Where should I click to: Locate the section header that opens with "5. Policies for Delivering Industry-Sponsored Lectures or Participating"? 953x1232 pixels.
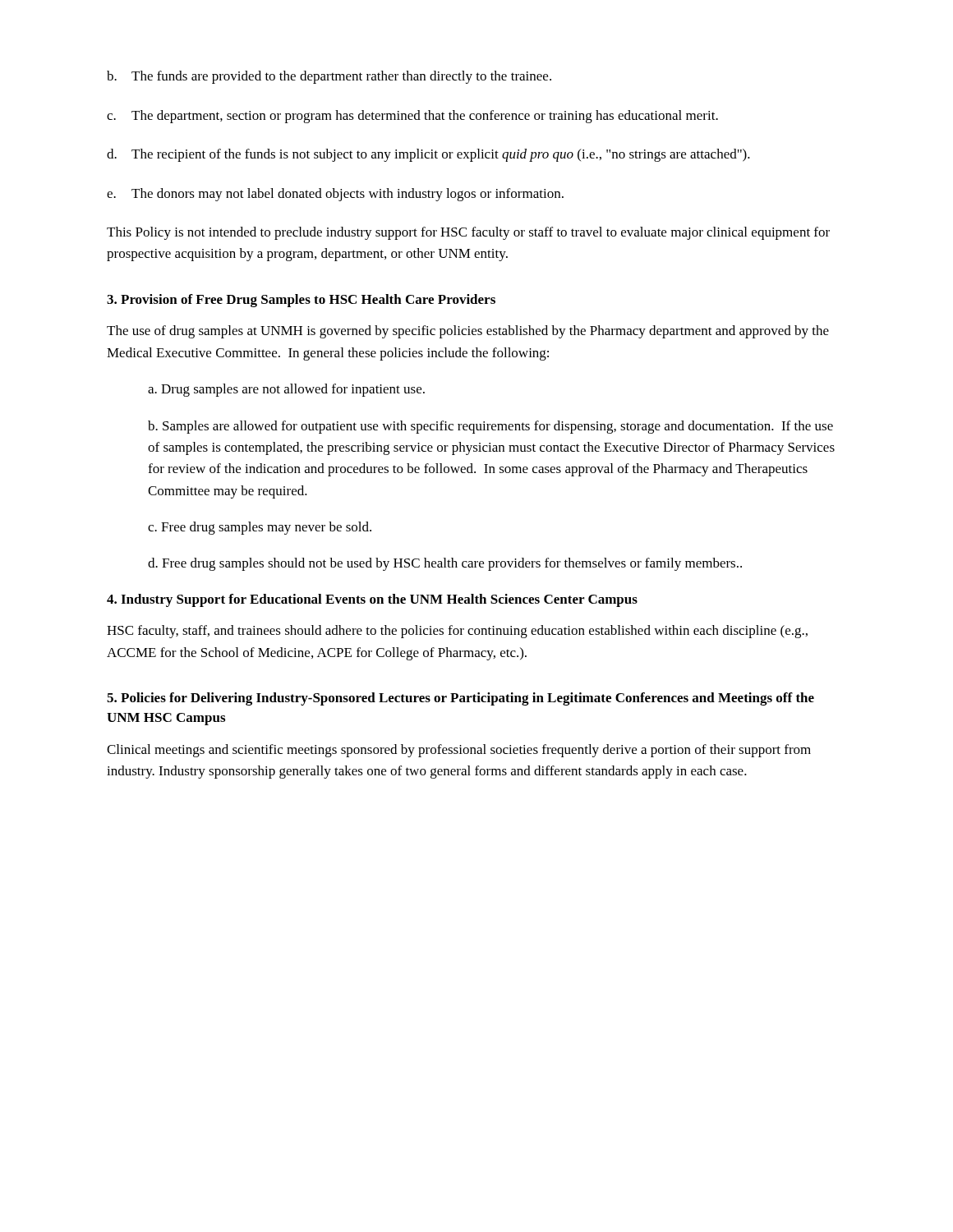click(x=461, y=708)
